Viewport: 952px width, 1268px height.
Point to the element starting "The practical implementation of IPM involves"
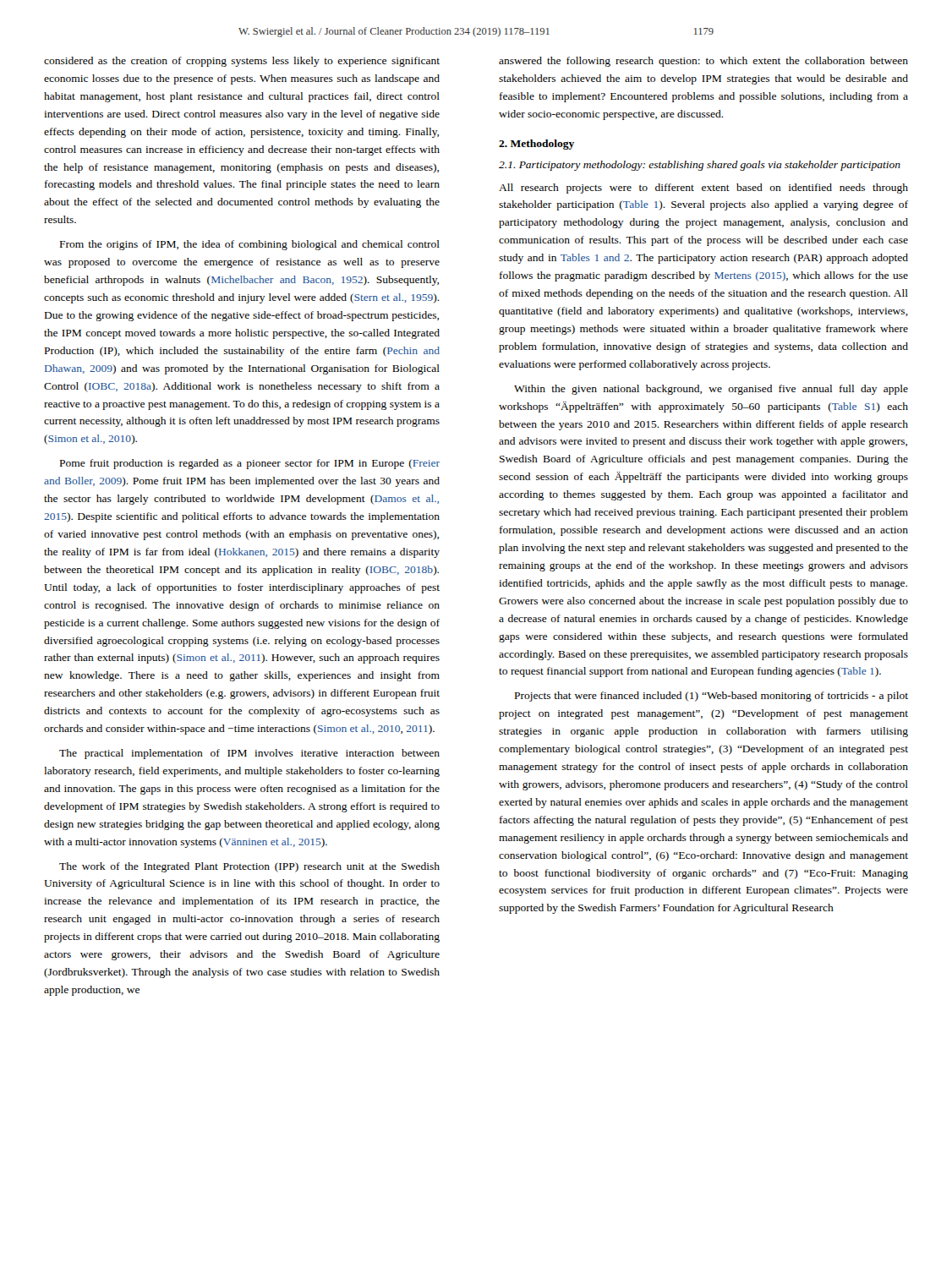[242, 798]
